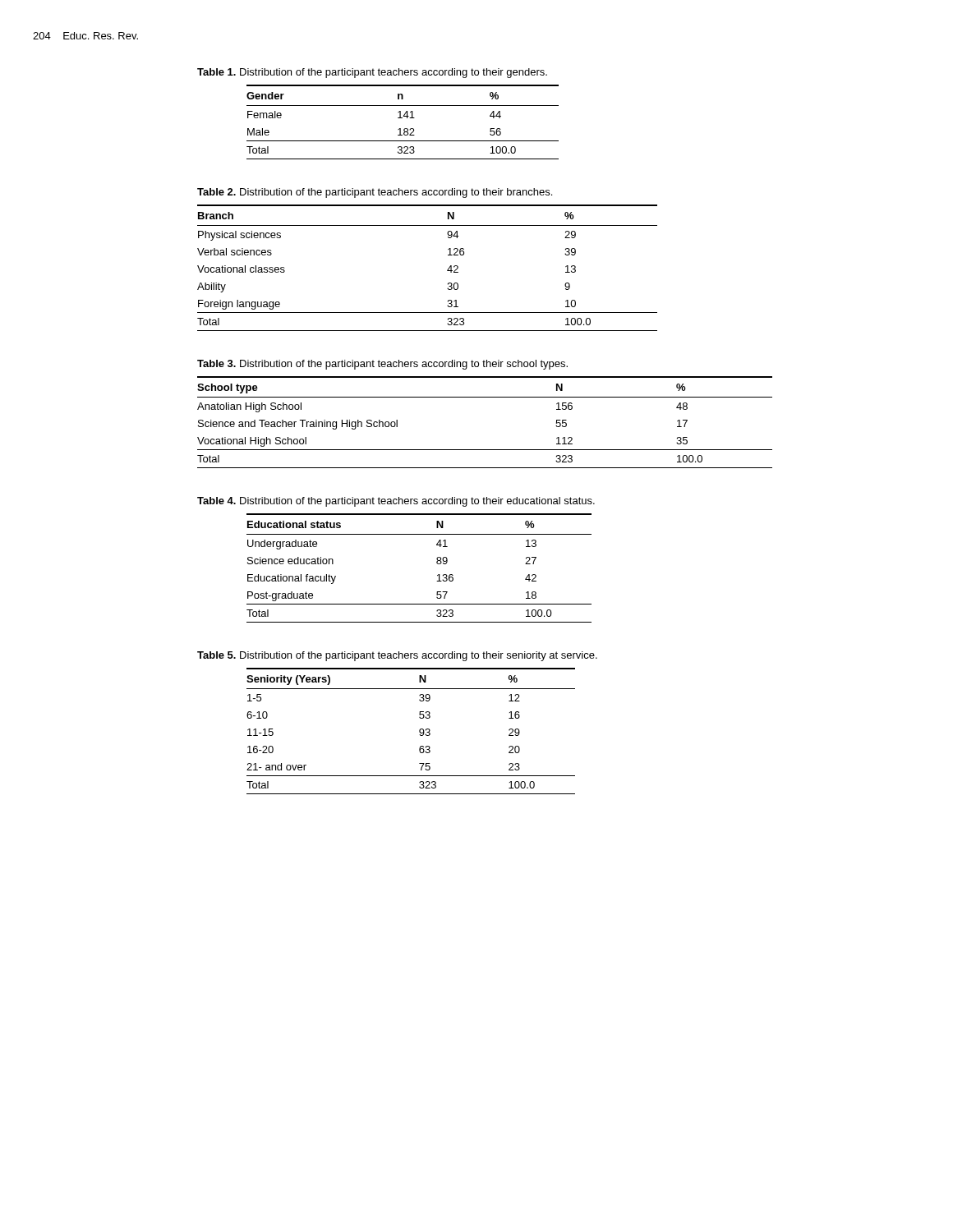Click on the text block starting "Table 5. Distribution of the"
The width and height of the screenshot is (953, 1232).
point(397,655)
